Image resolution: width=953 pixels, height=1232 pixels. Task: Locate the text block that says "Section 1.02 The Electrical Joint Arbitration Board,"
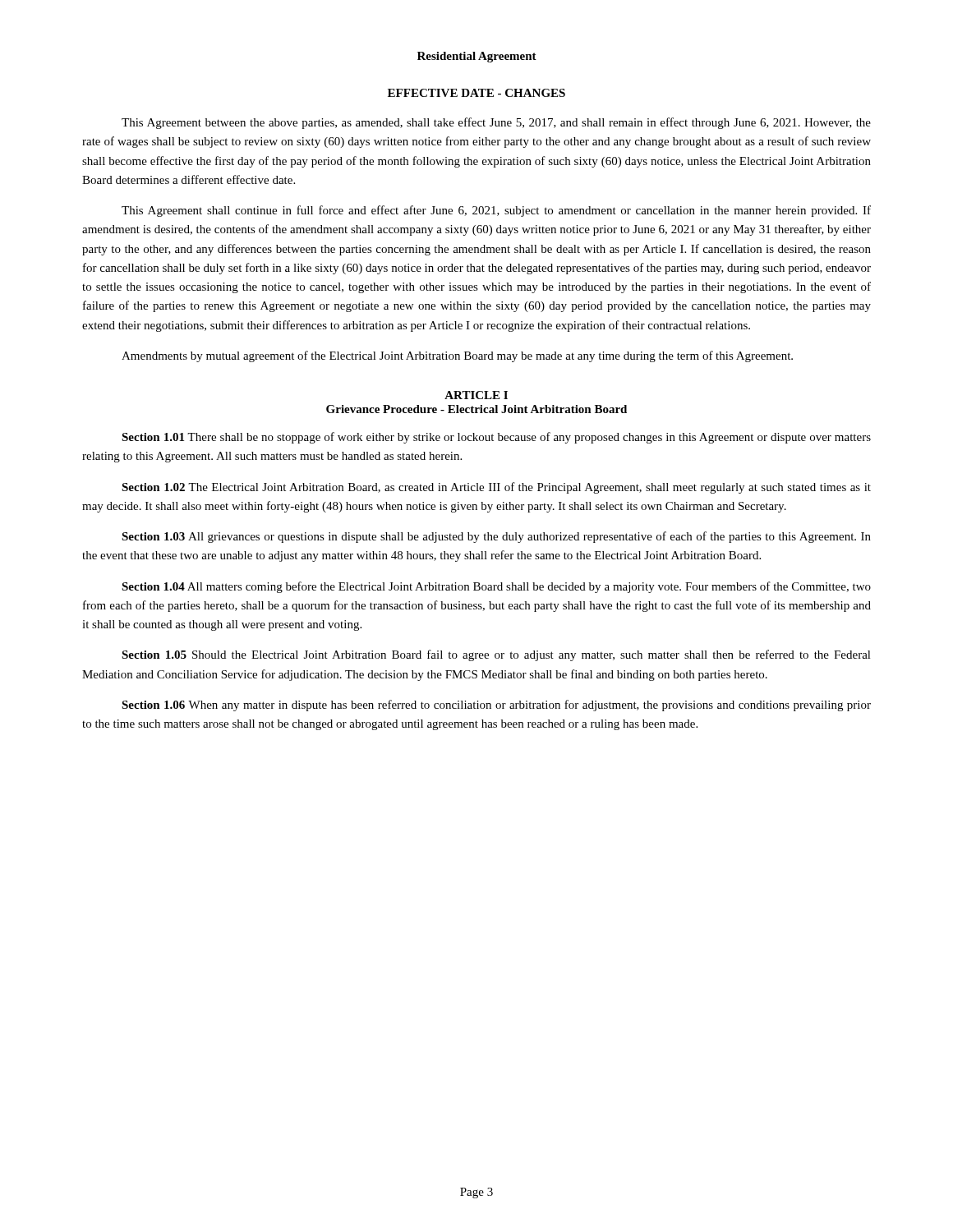pos(476,496)
